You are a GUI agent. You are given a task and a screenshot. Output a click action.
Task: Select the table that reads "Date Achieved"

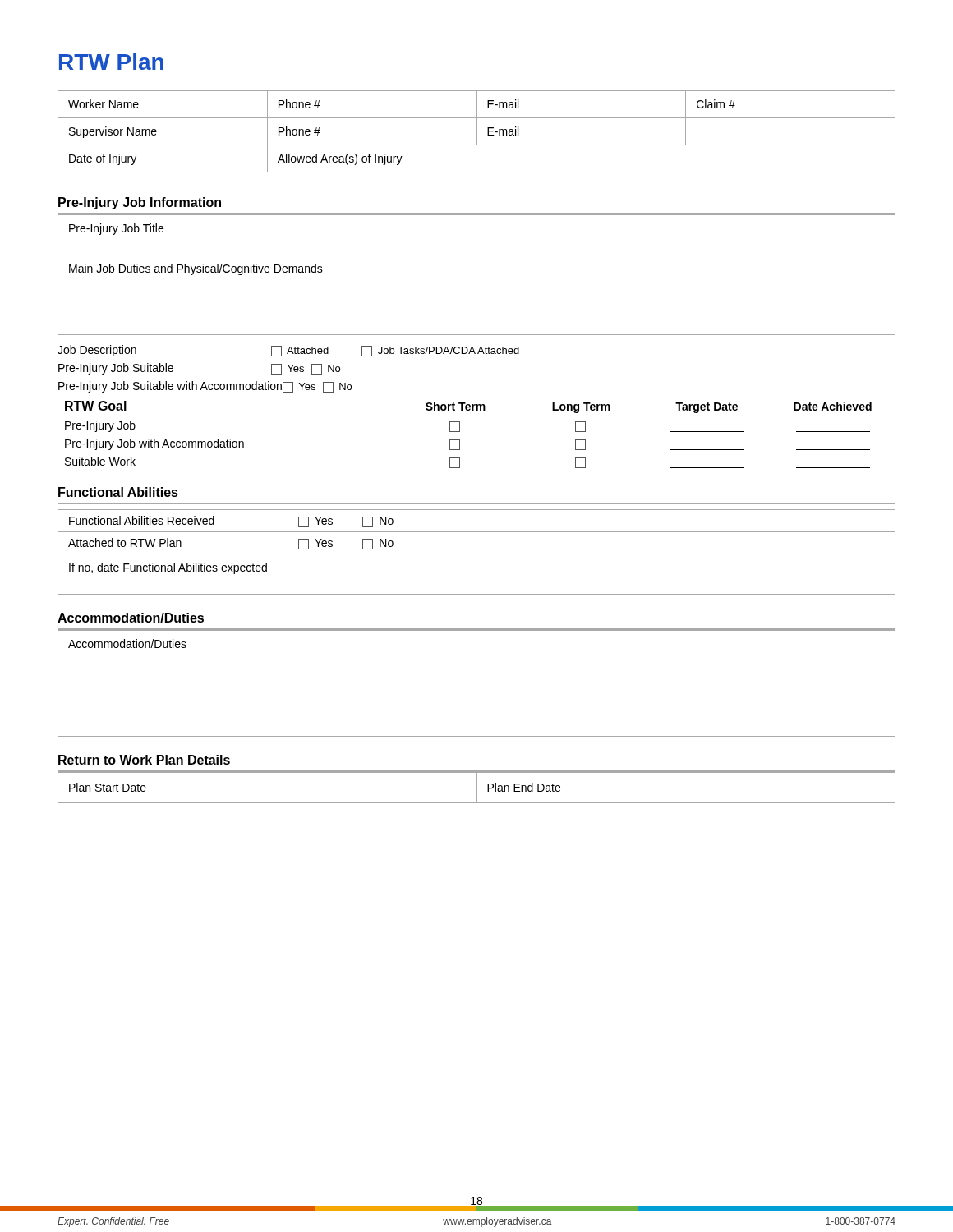(x=476, y=434)
